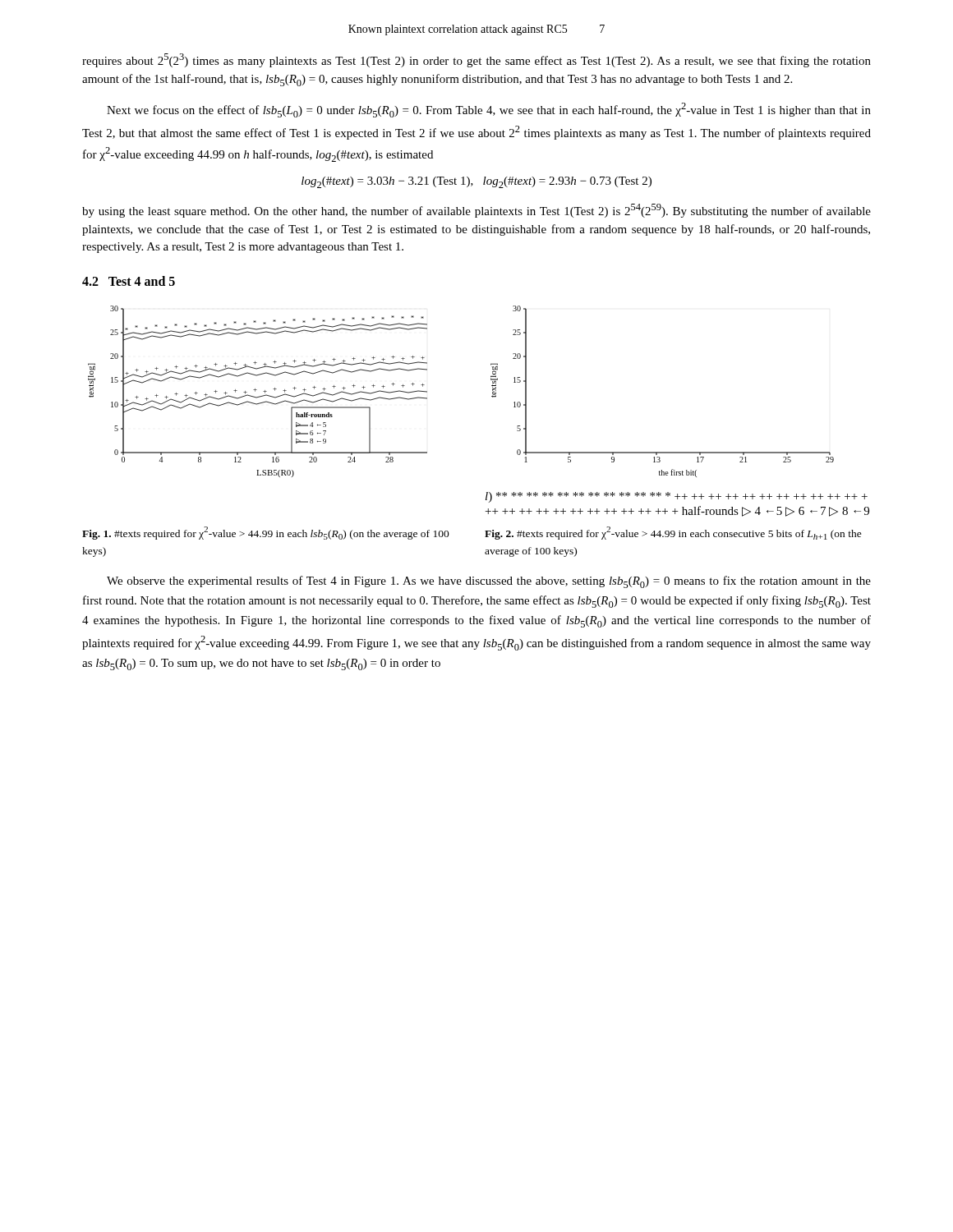Click on the caption that reads "Fig. 1. #texts"
The height and width of the screenshot is (1232, 953).
click(266, 540)
